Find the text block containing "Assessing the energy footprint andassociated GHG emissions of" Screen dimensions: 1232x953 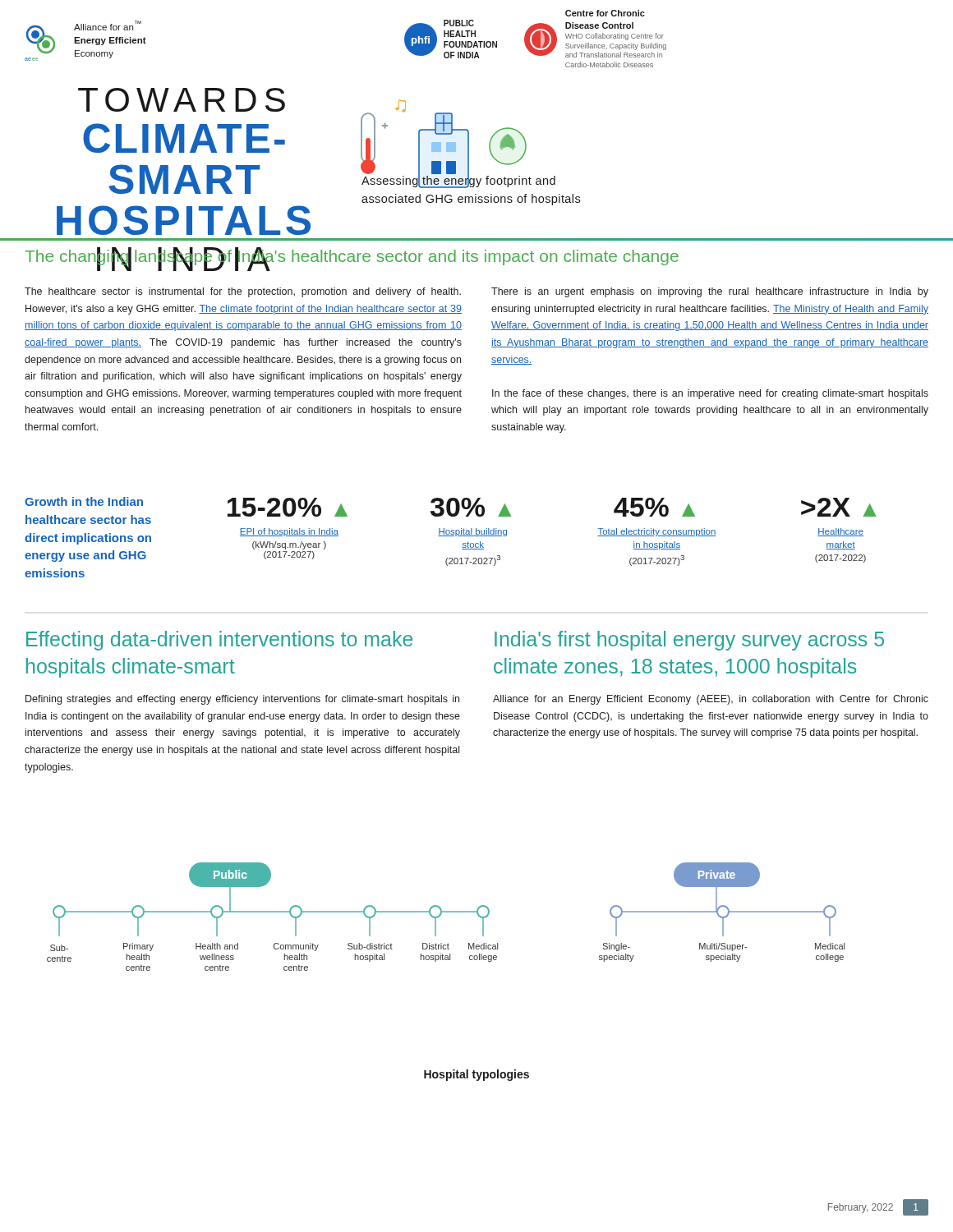click(x=497, y=190)
